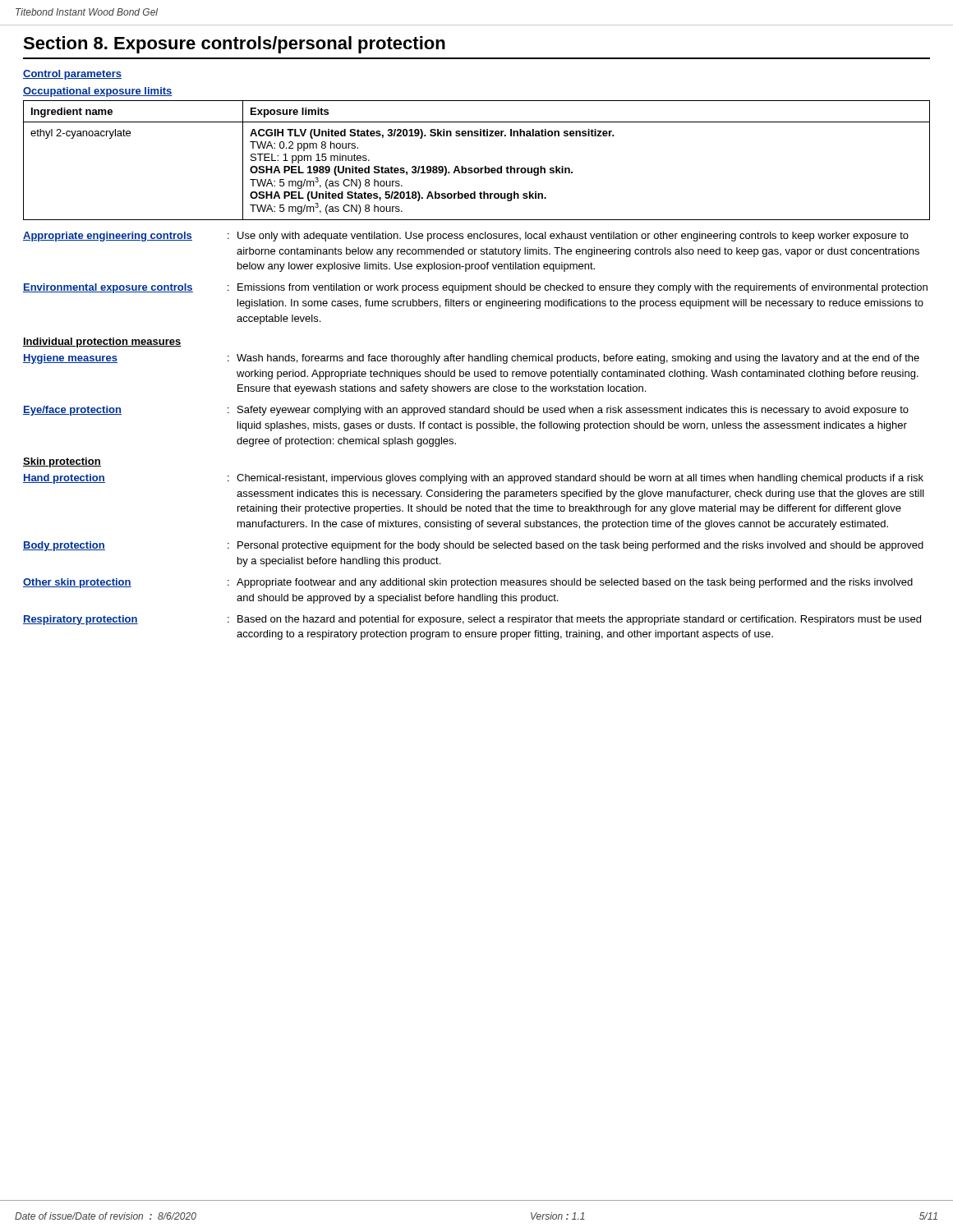
Task: Navigate to the text block starting "Body protection : Personal protective"
Action: point(476,554)
